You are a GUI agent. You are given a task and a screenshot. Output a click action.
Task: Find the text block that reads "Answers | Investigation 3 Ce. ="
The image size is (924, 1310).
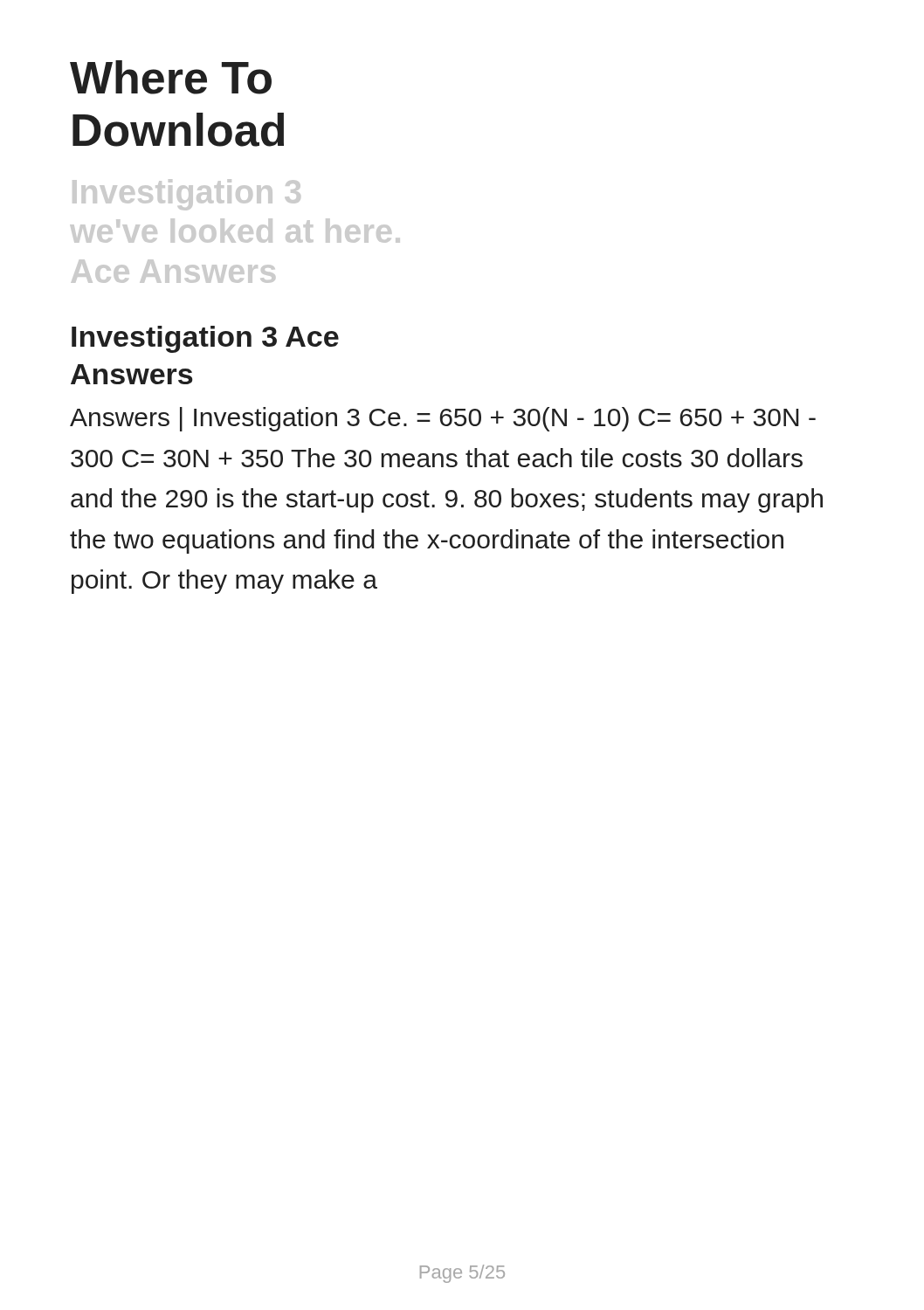447,499
